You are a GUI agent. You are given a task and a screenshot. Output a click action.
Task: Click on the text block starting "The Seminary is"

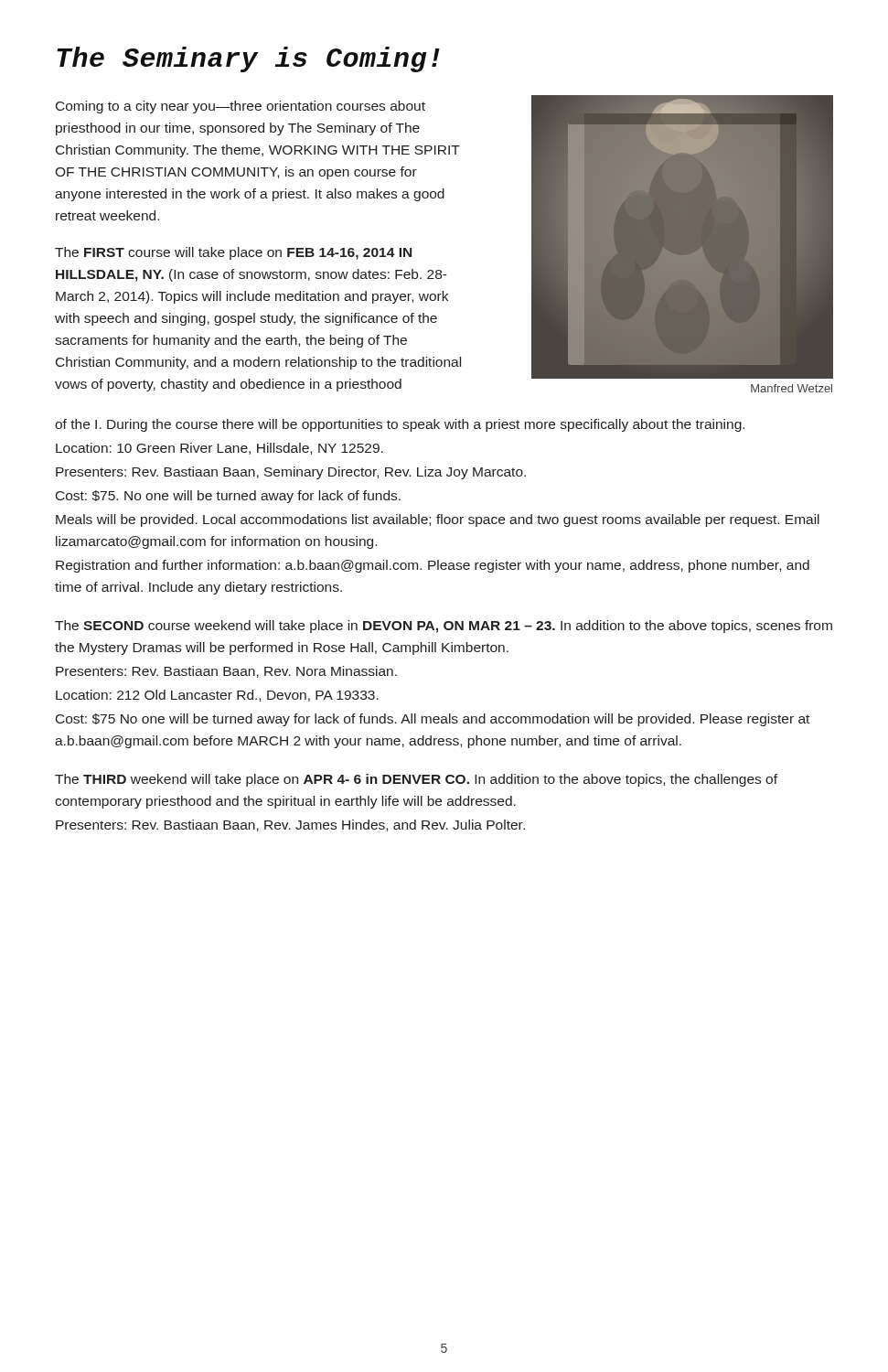click(249, 59)
